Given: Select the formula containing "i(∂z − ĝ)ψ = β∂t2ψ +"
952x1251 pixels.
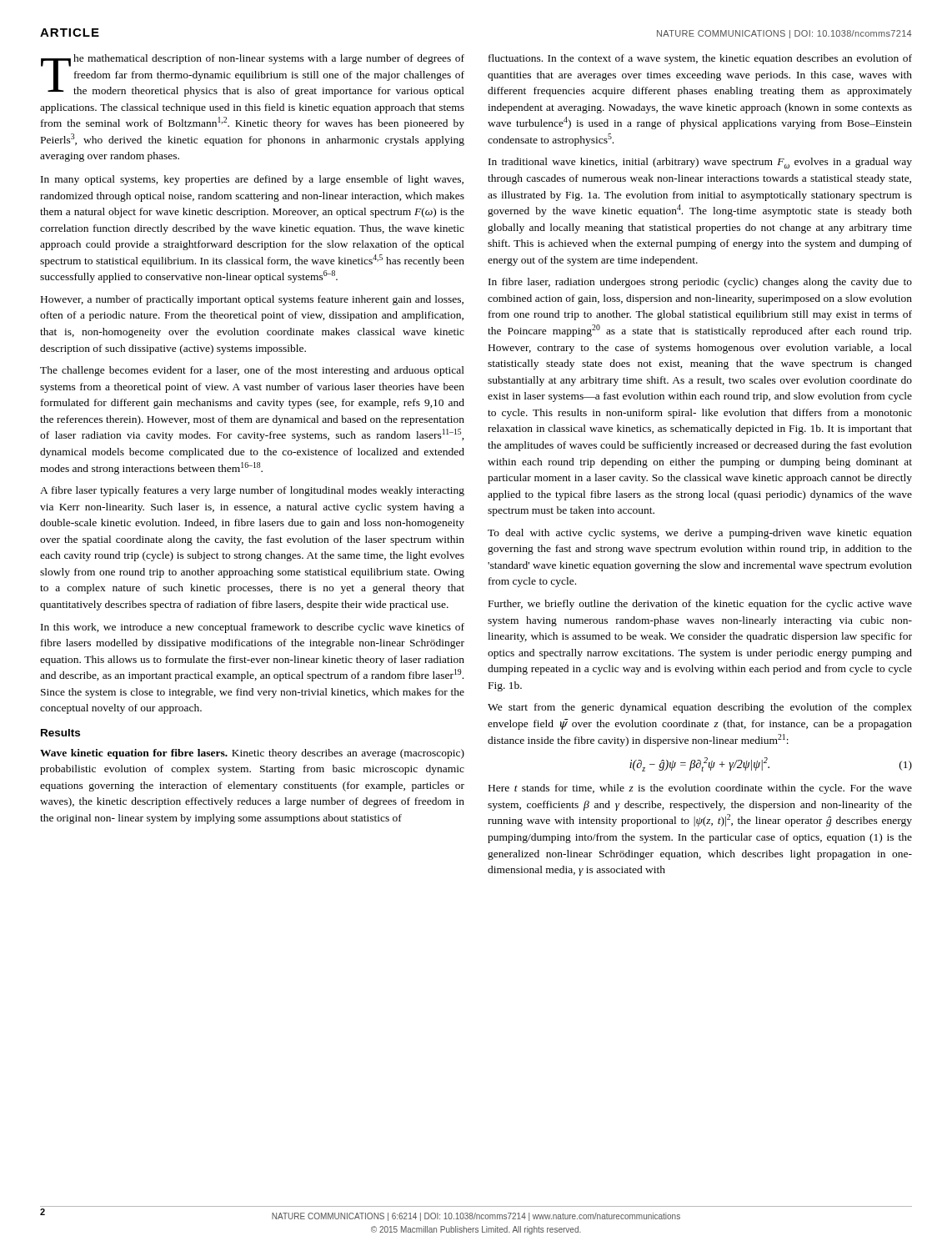Looking at the screenshot, I should click(771, 765).
